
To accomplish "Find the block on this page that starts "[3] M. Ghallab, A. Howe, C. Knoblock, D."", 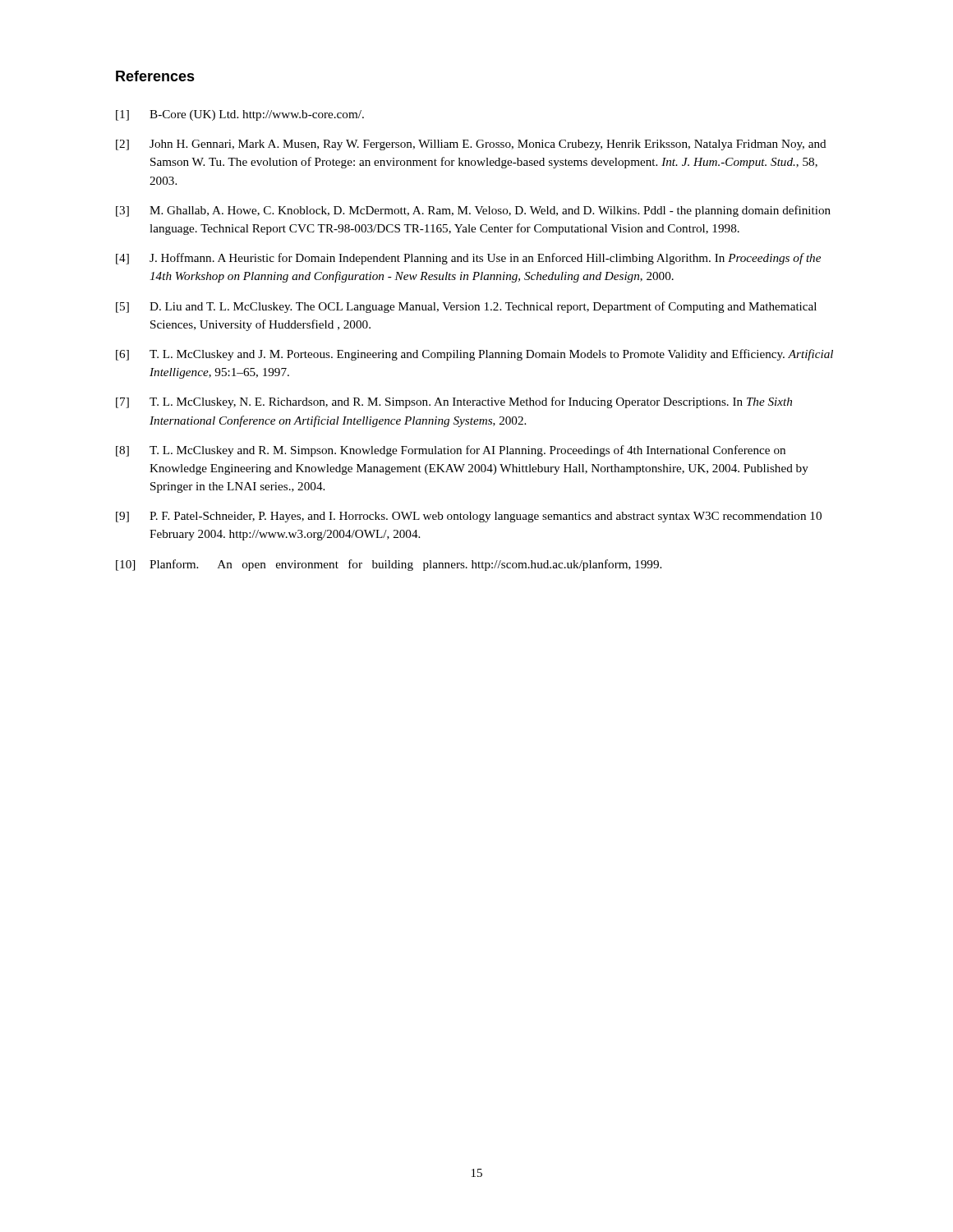I will [476, 219].
